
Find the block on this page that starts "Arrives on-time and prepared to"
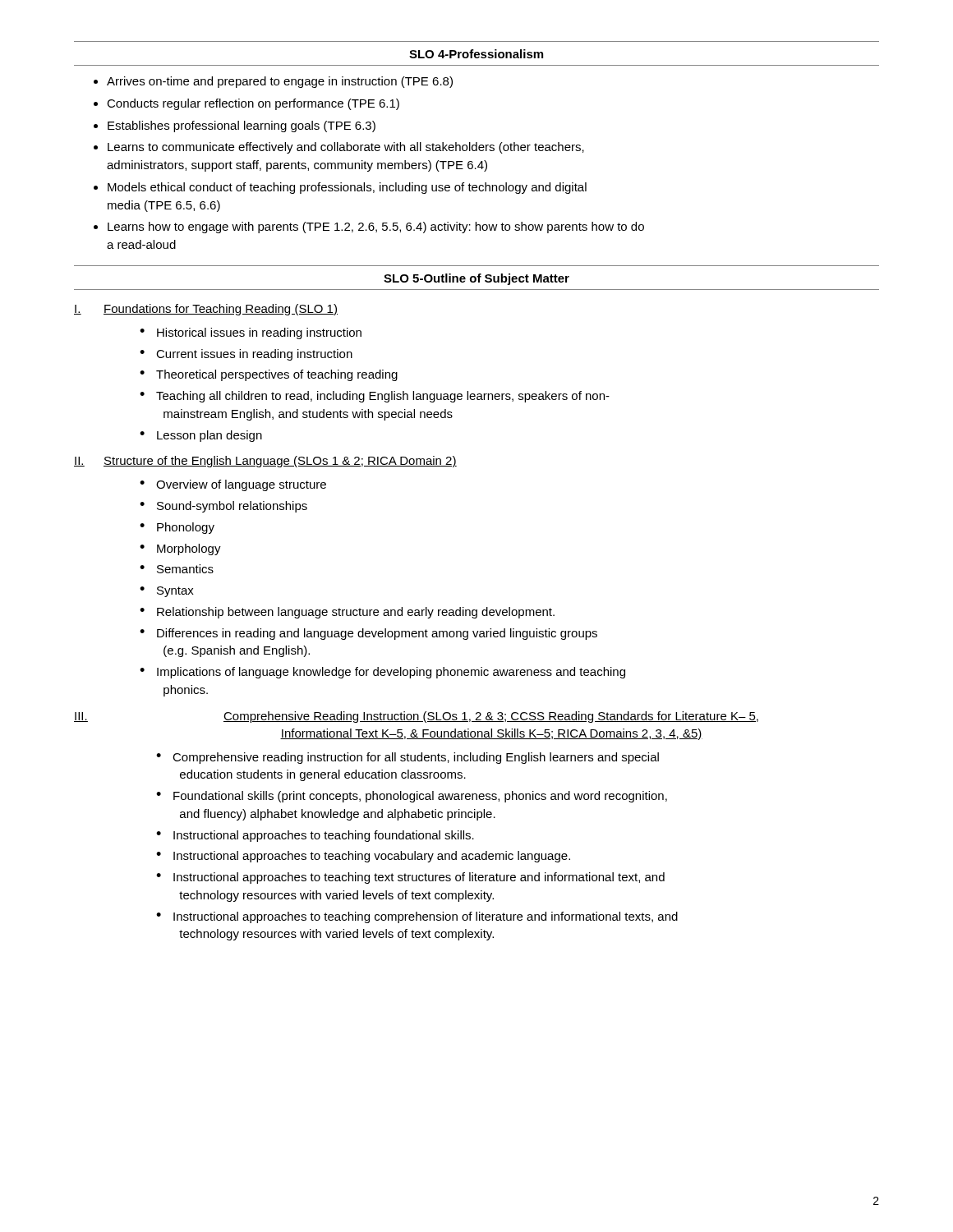click(x=280, y=81)
